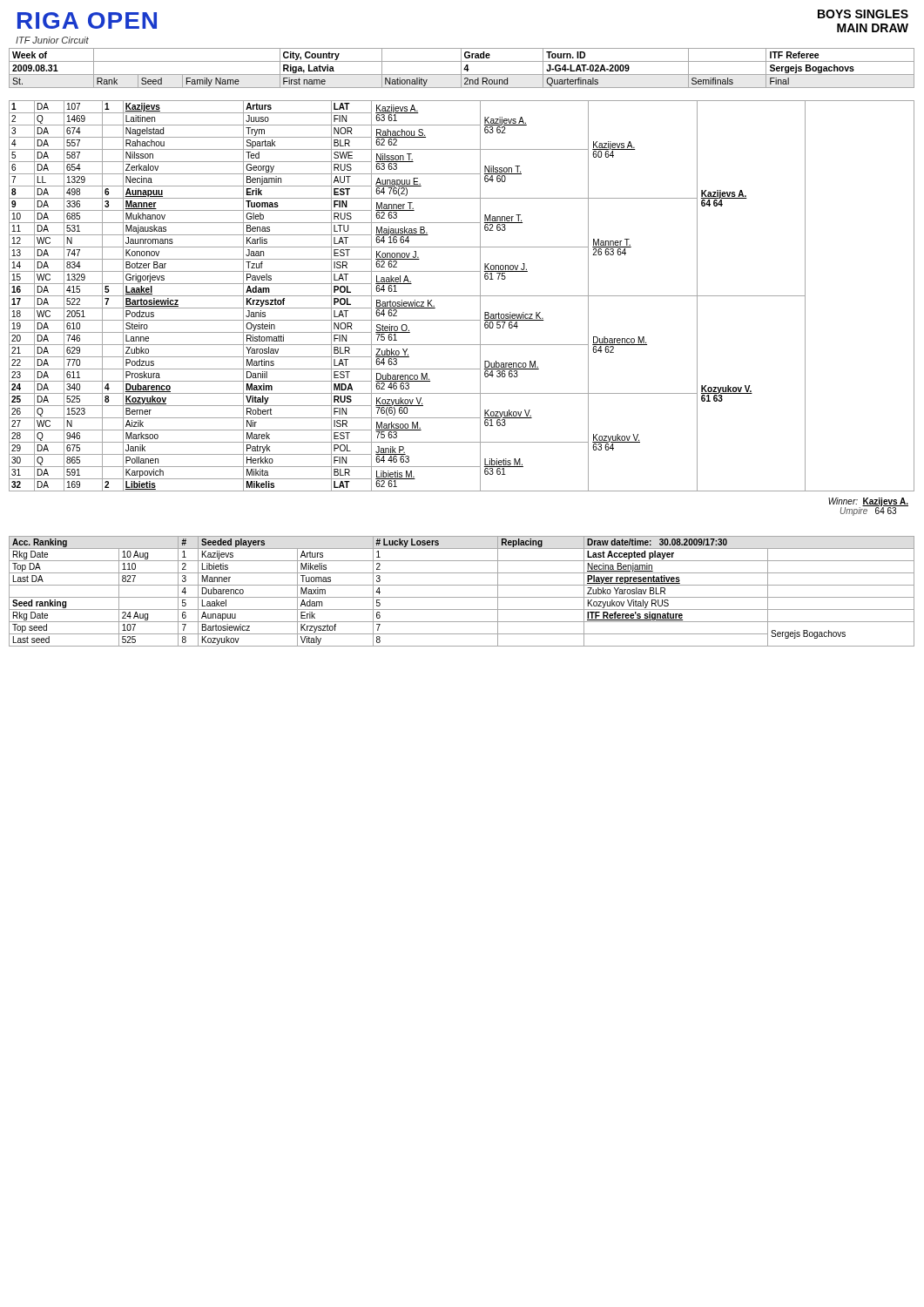924x1307 pixels.
Task: Select the table that reads "Riga, Latvia"
Action: pyautogui.click(x=462, y=68)
